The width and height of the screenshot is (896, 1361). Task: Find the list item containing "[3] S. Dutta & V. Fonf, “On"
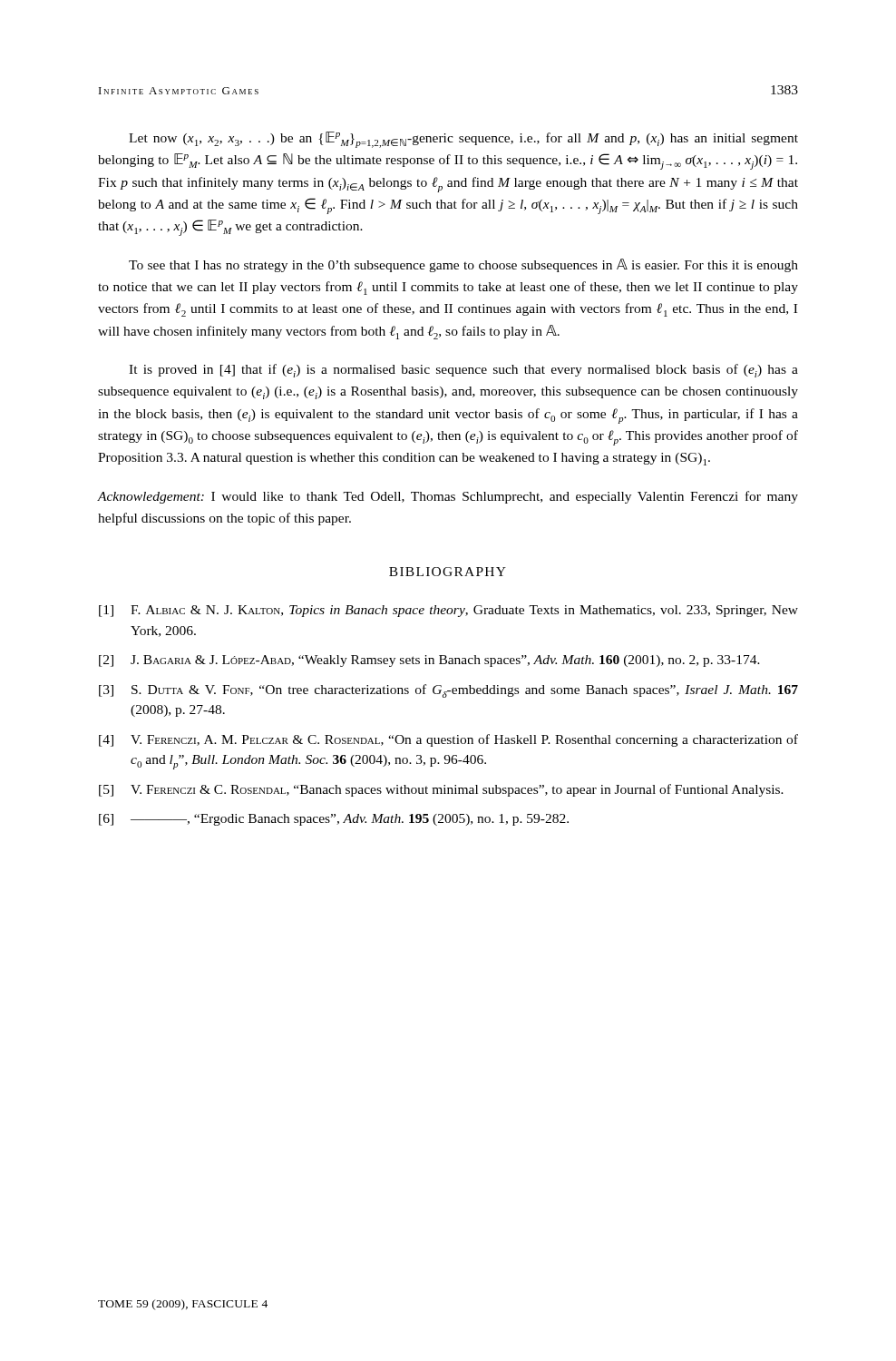(x=448, y=700)
